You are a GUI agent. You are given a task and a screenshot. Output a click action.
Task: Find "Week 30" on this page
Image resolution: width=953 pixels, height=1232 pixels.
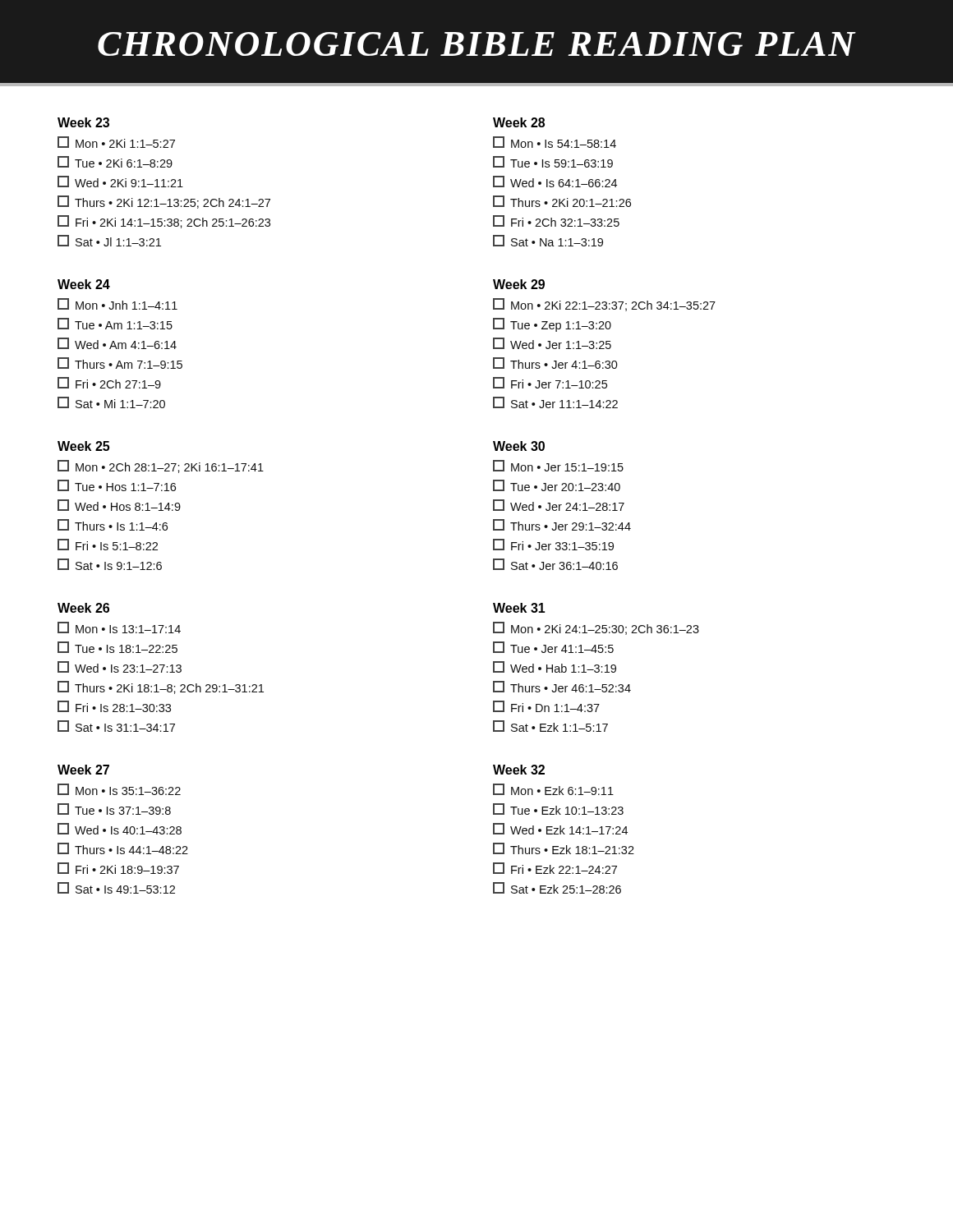pyautogui.click(x=519, y=447)
